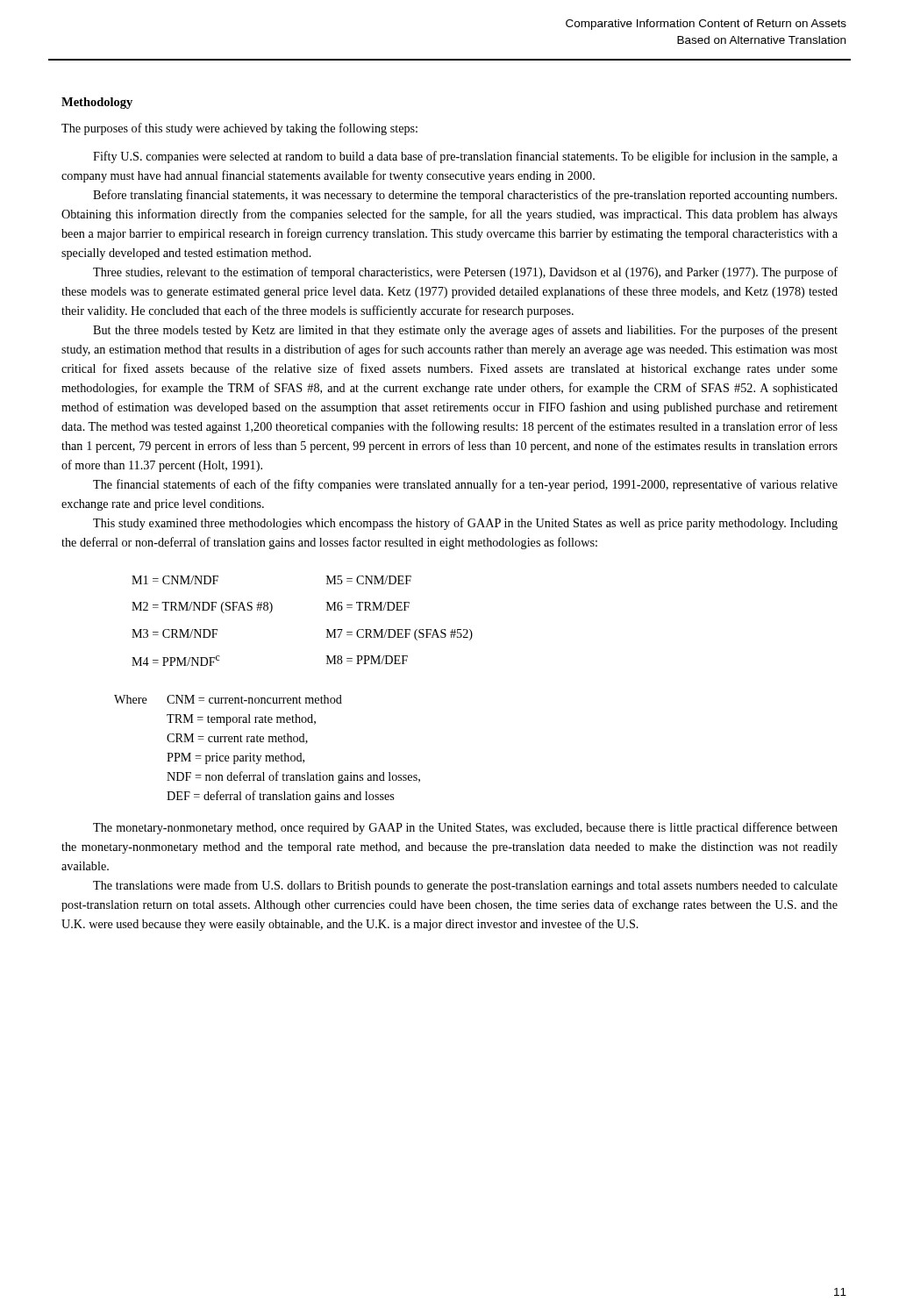Click on the region starting "Three studies, relevant to the estimation of"
Viewport: 899px width, 1316px height.
point(450,291)
